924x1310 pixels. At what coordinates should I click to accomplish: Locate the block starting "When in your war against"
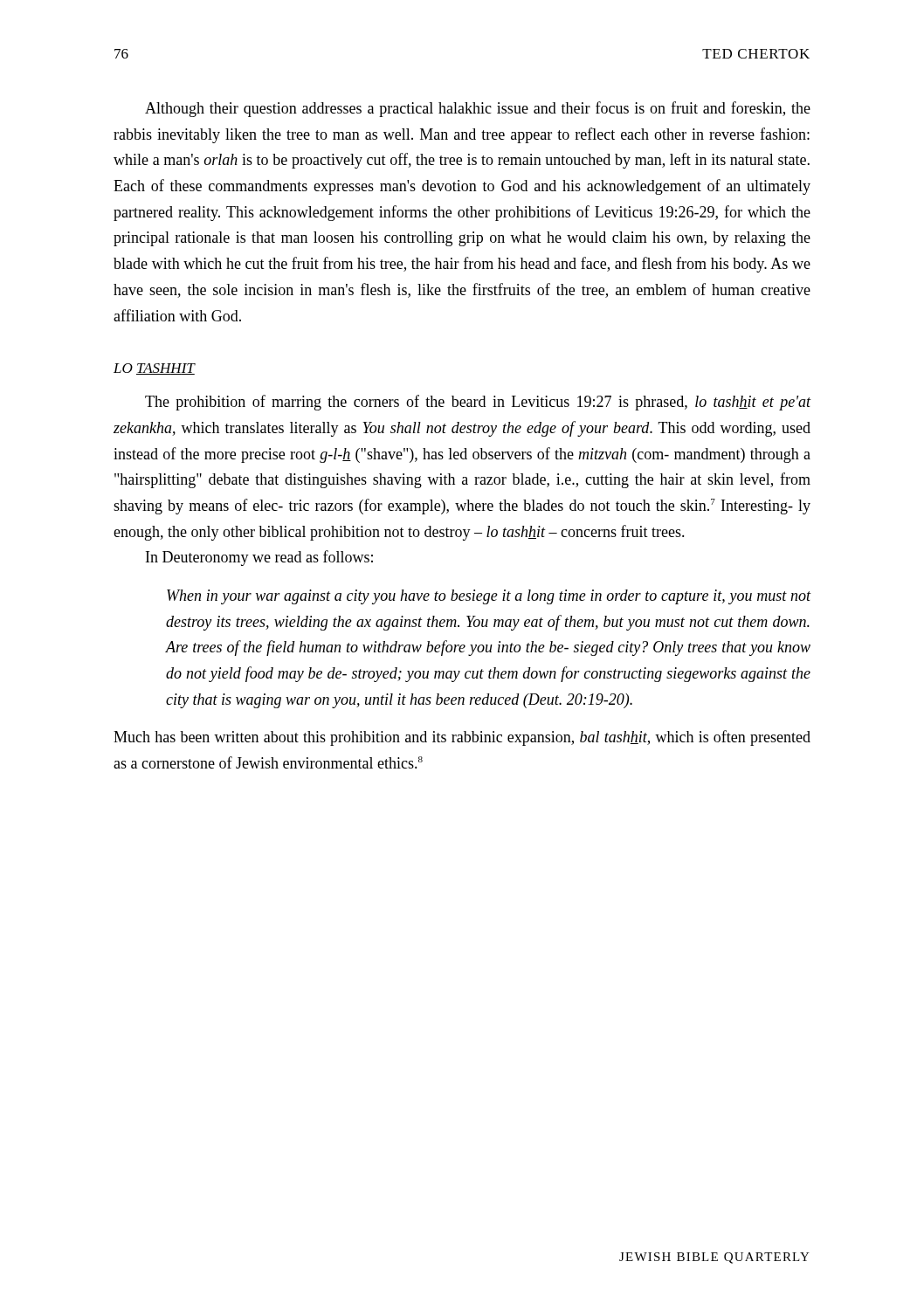488,647
